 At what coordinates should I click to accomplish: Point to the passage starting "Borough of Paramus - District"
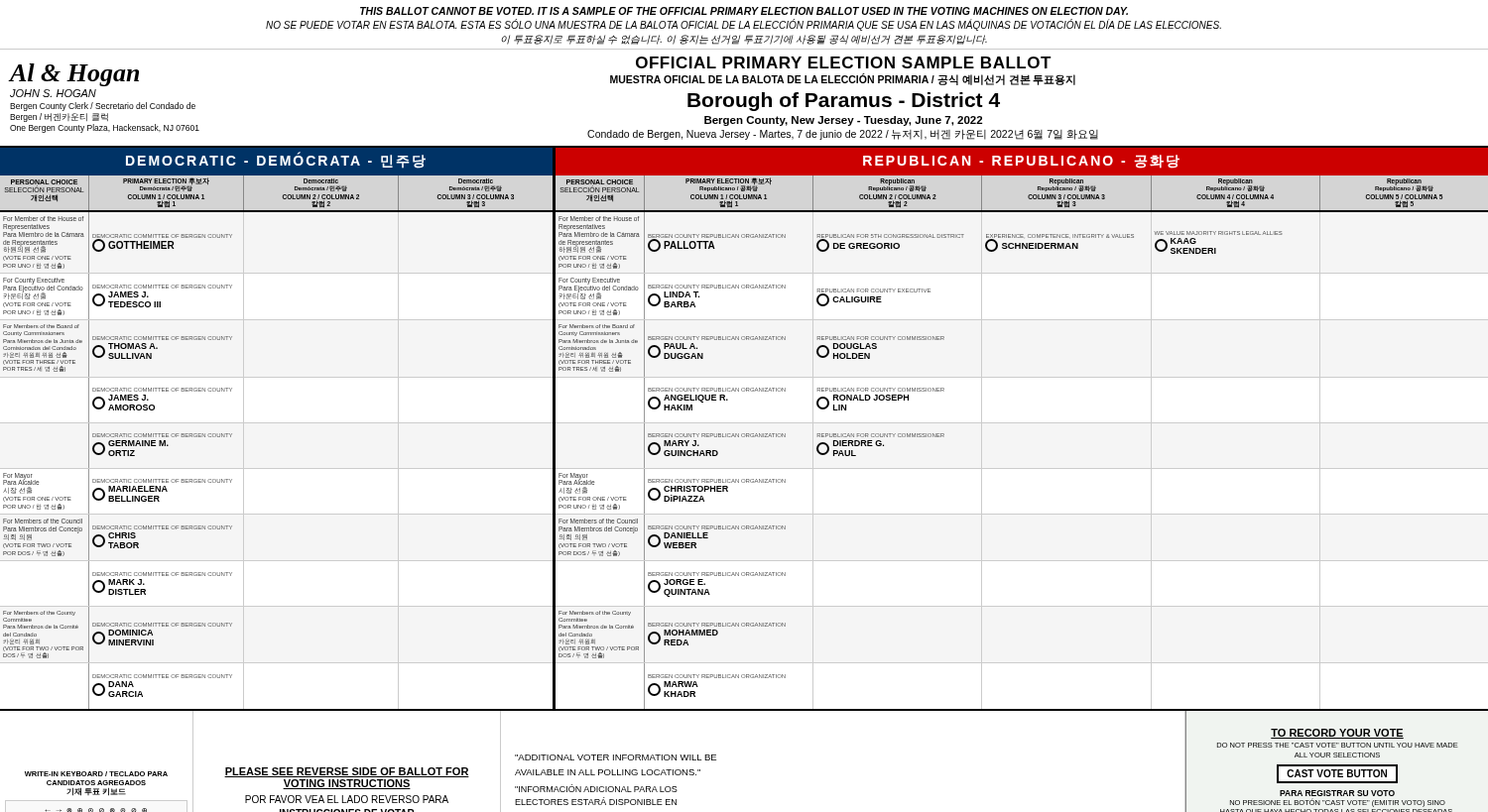point(843,99)
